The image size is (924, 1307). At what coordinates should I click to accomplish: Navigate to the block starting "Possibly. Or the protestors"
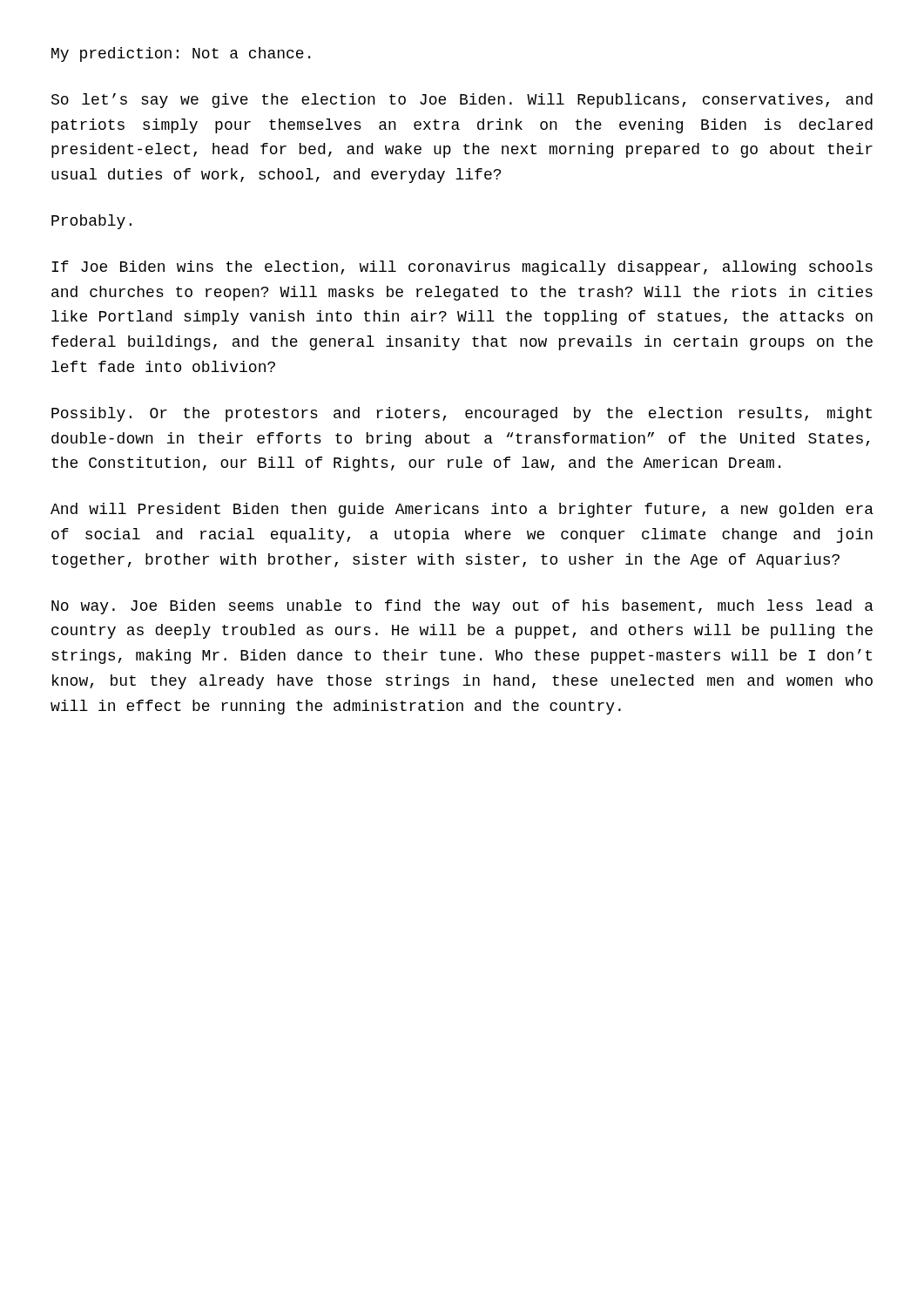coord(462,439)
